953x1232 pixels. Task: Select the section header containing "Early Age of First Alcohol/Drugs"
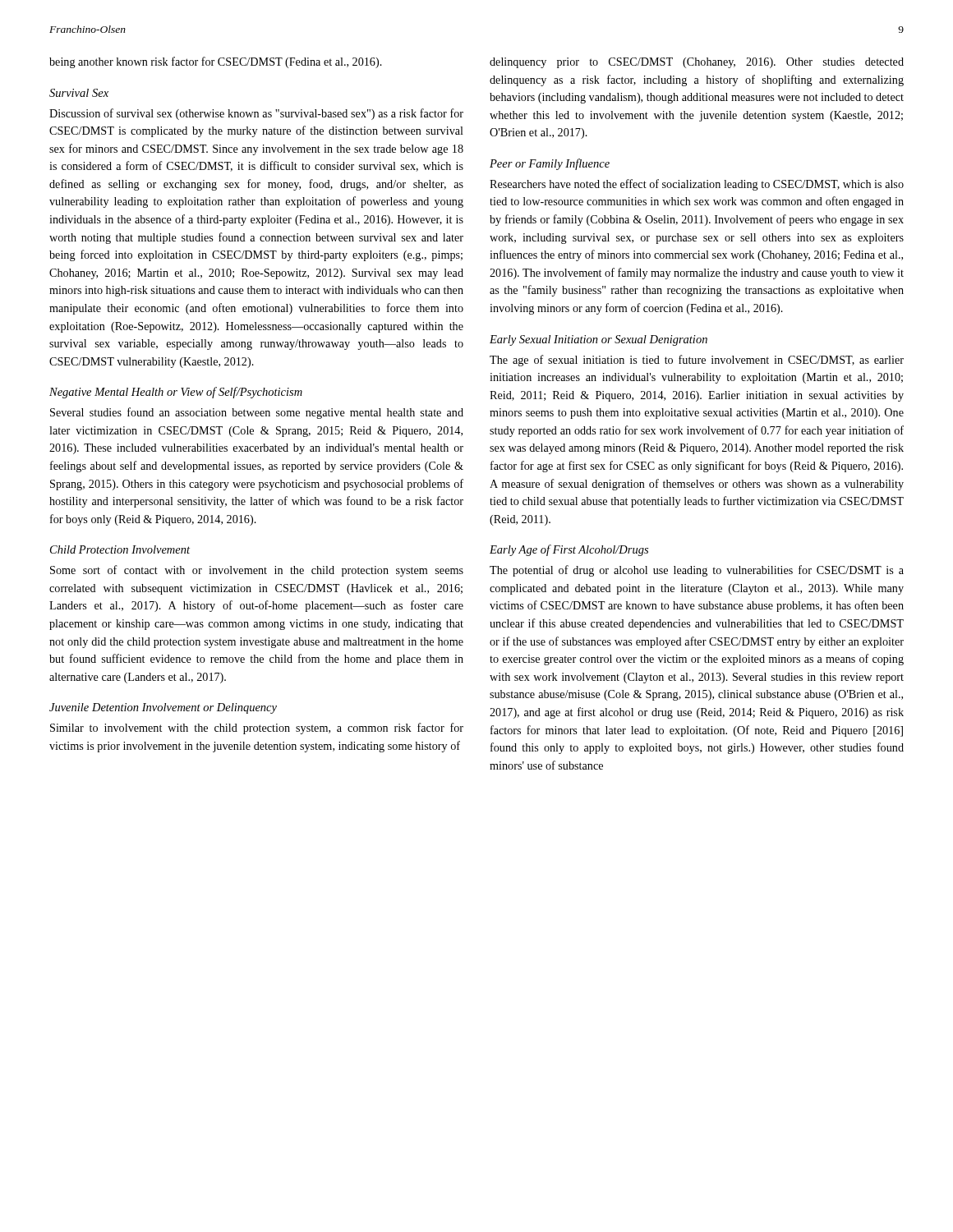click(569, 550)
